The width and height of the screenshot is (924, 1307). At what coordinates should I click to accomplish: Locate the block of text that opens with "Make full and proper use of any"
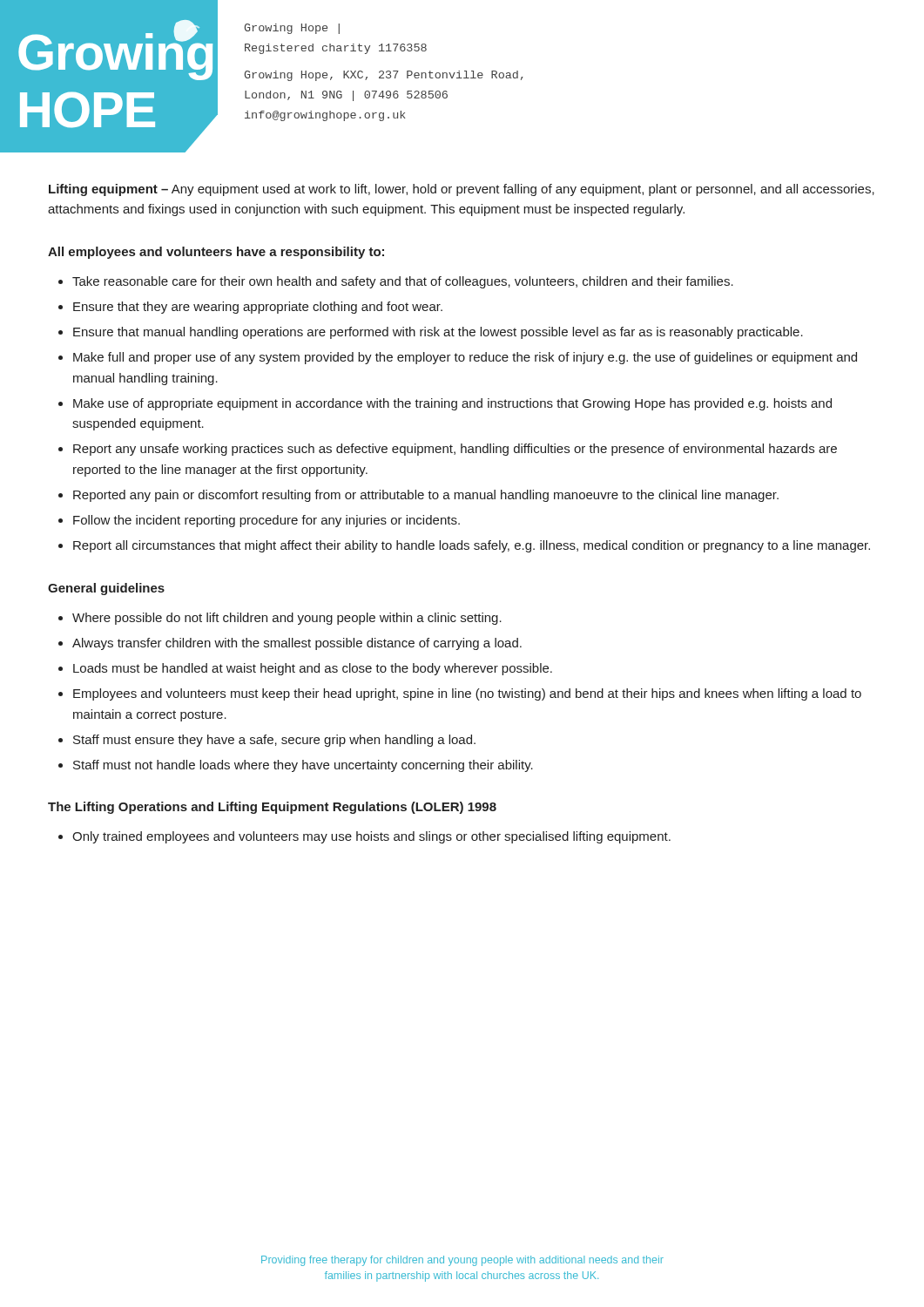(465, 367)
